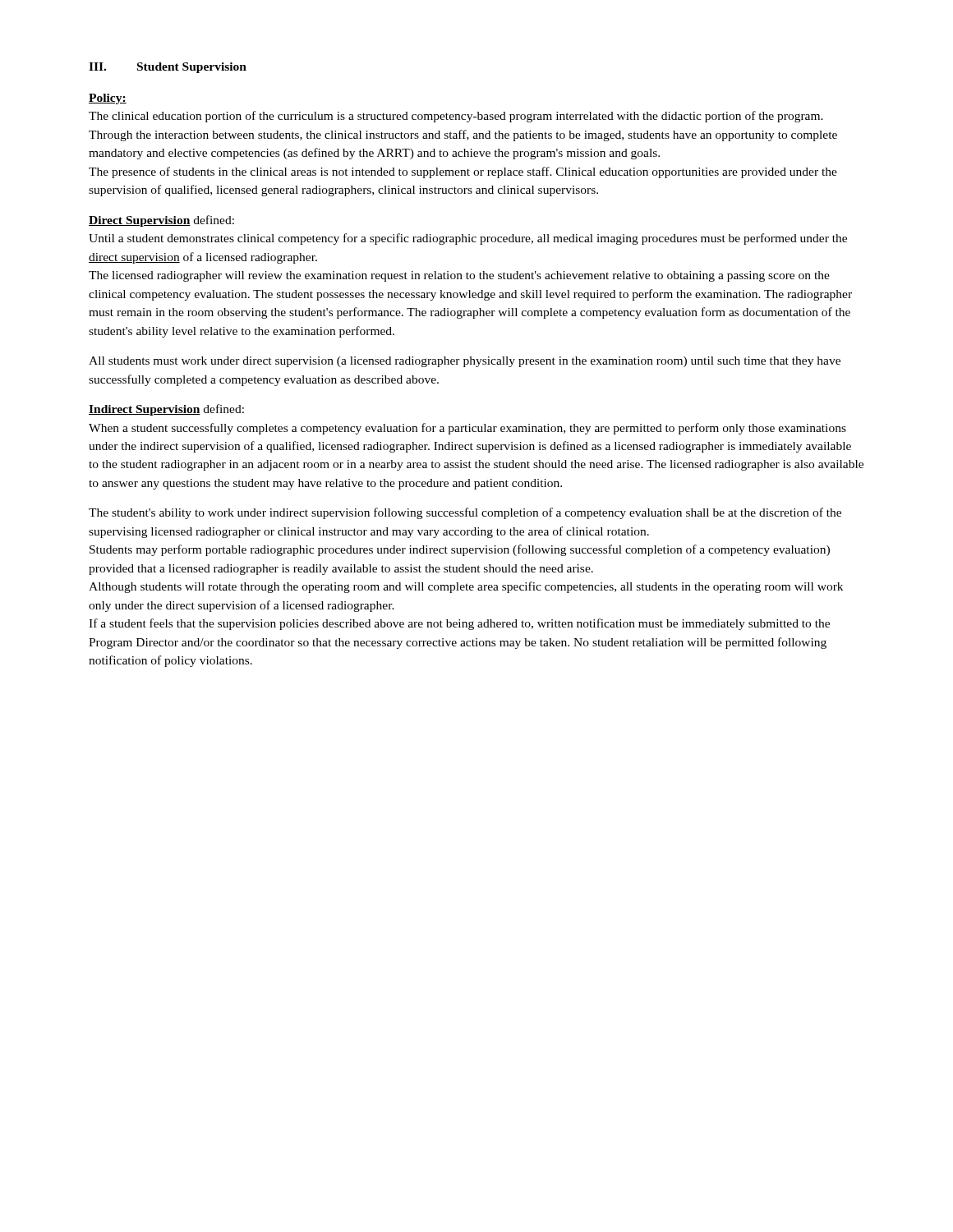Where is the passage that starts "Direct Supervision defined: Until a student"?

[x=476, y=276]
